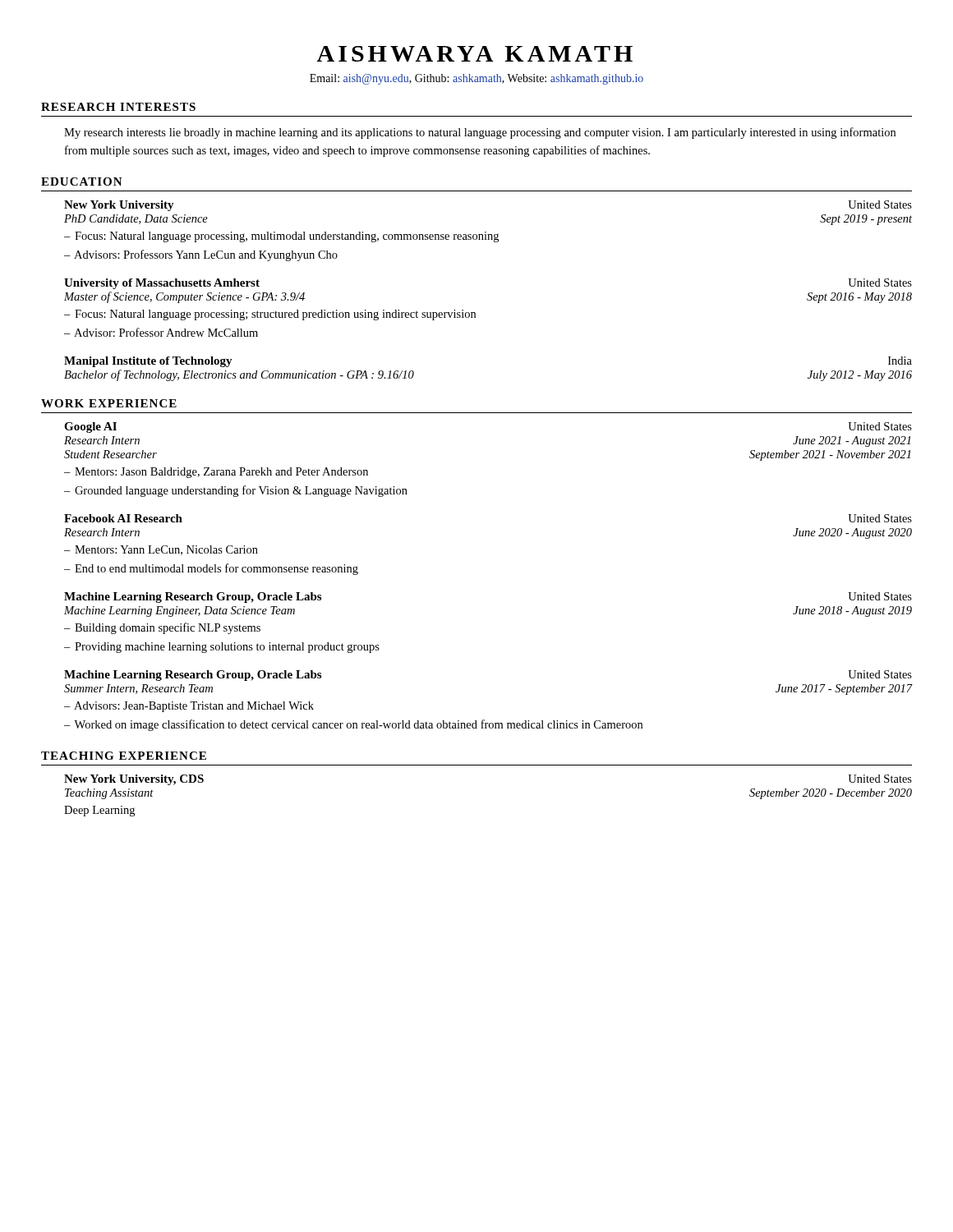Click on the element starting "My research interests lie"
Screen dimensions: 1232x953
pyautogui.click(x=480, y=141)
